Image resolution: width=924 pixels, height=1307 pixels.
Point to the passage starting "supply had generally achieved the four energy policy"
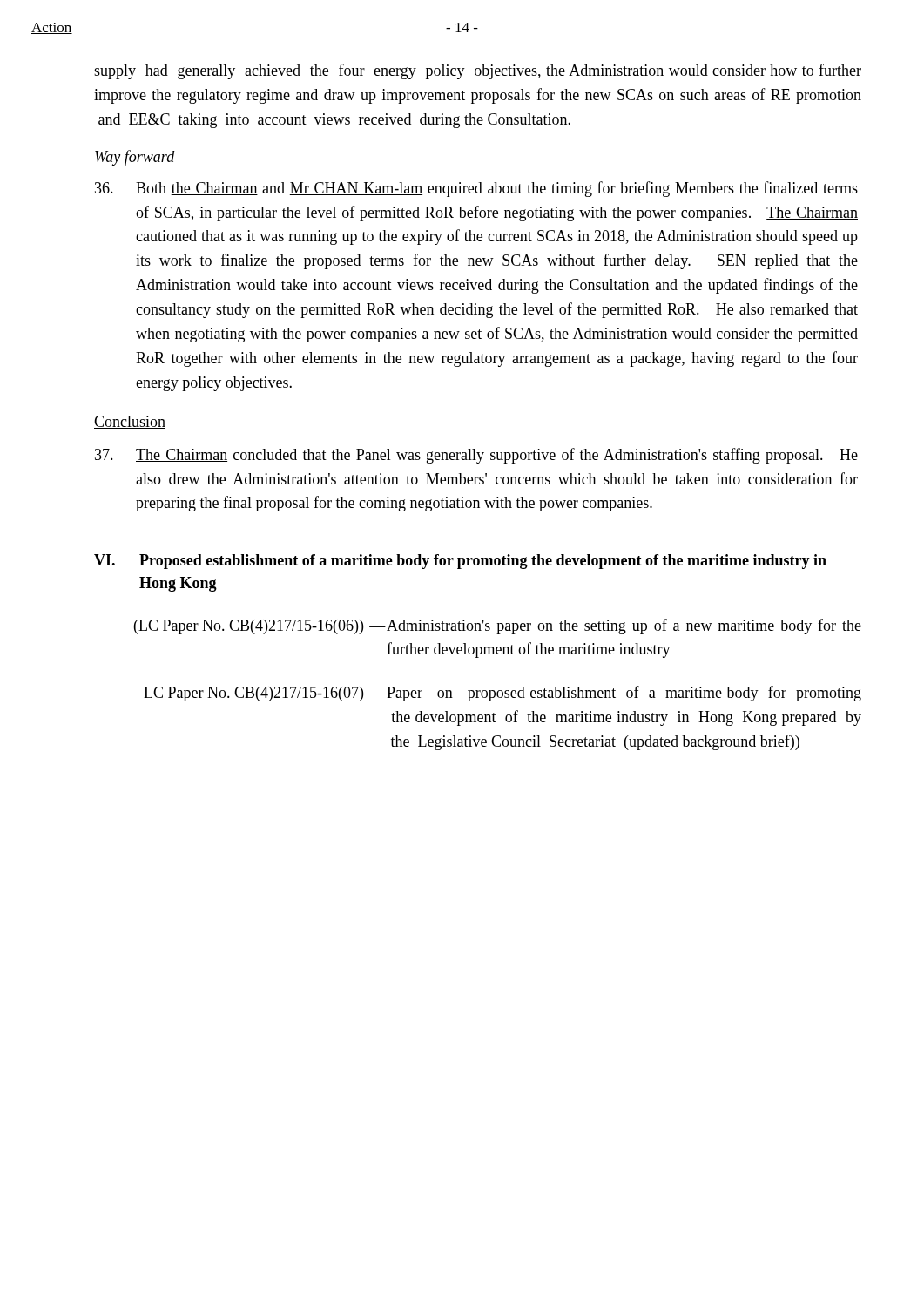pos(478,96)
